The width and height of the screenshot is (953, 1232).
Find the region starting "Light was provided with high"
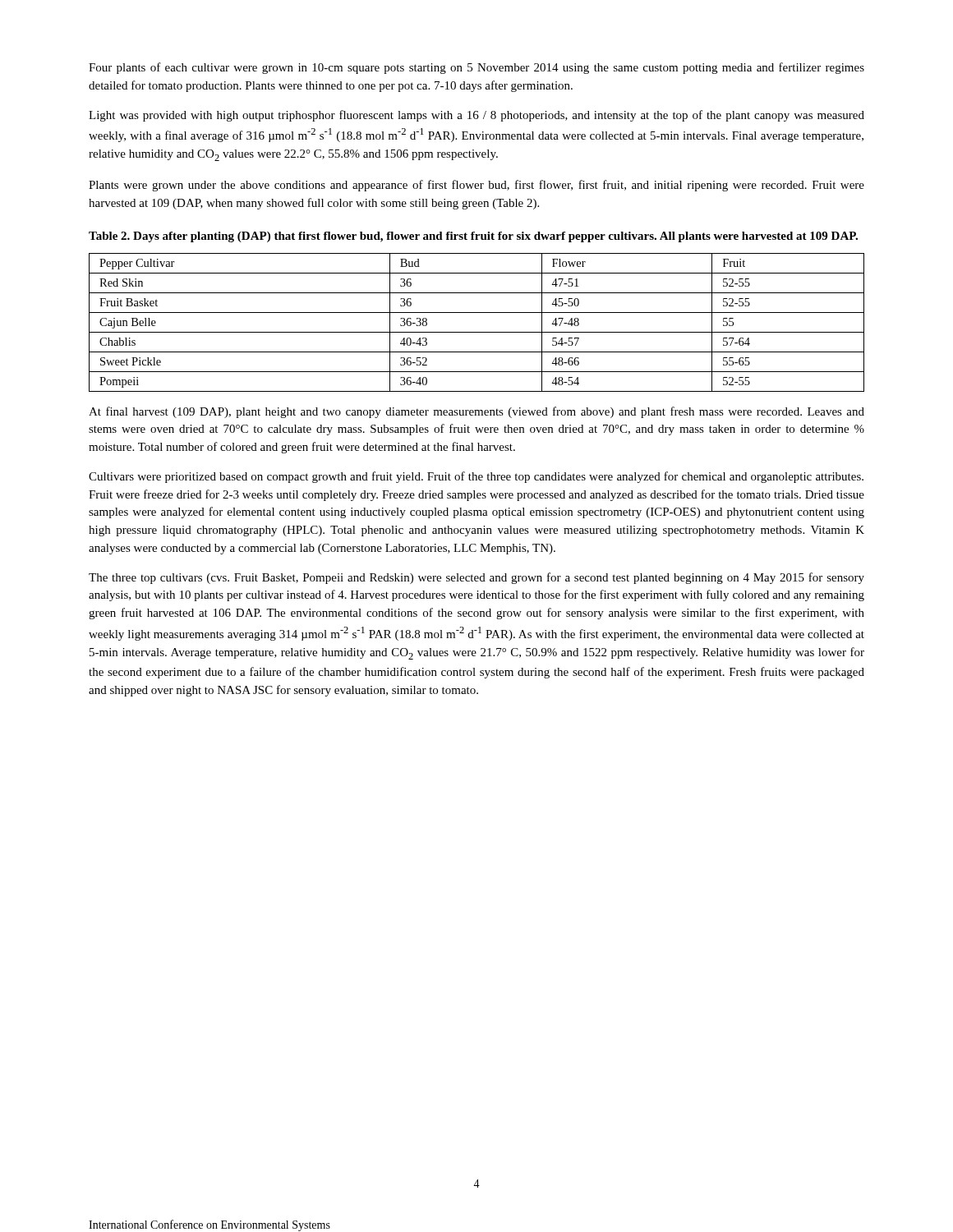coord(476,136)
